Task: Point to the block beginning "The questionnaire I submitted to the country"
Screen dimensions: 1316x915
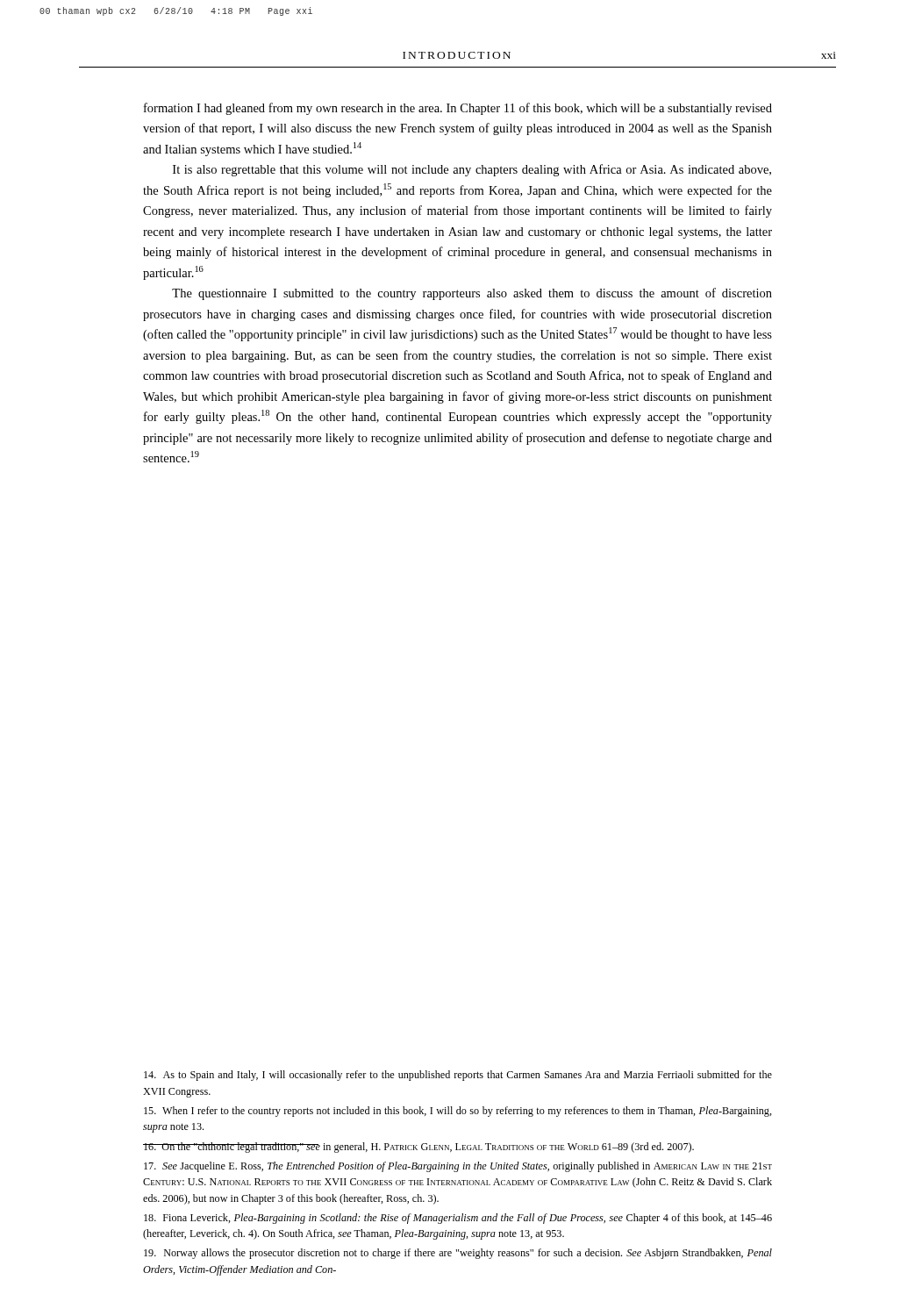Action: (458, 376)
